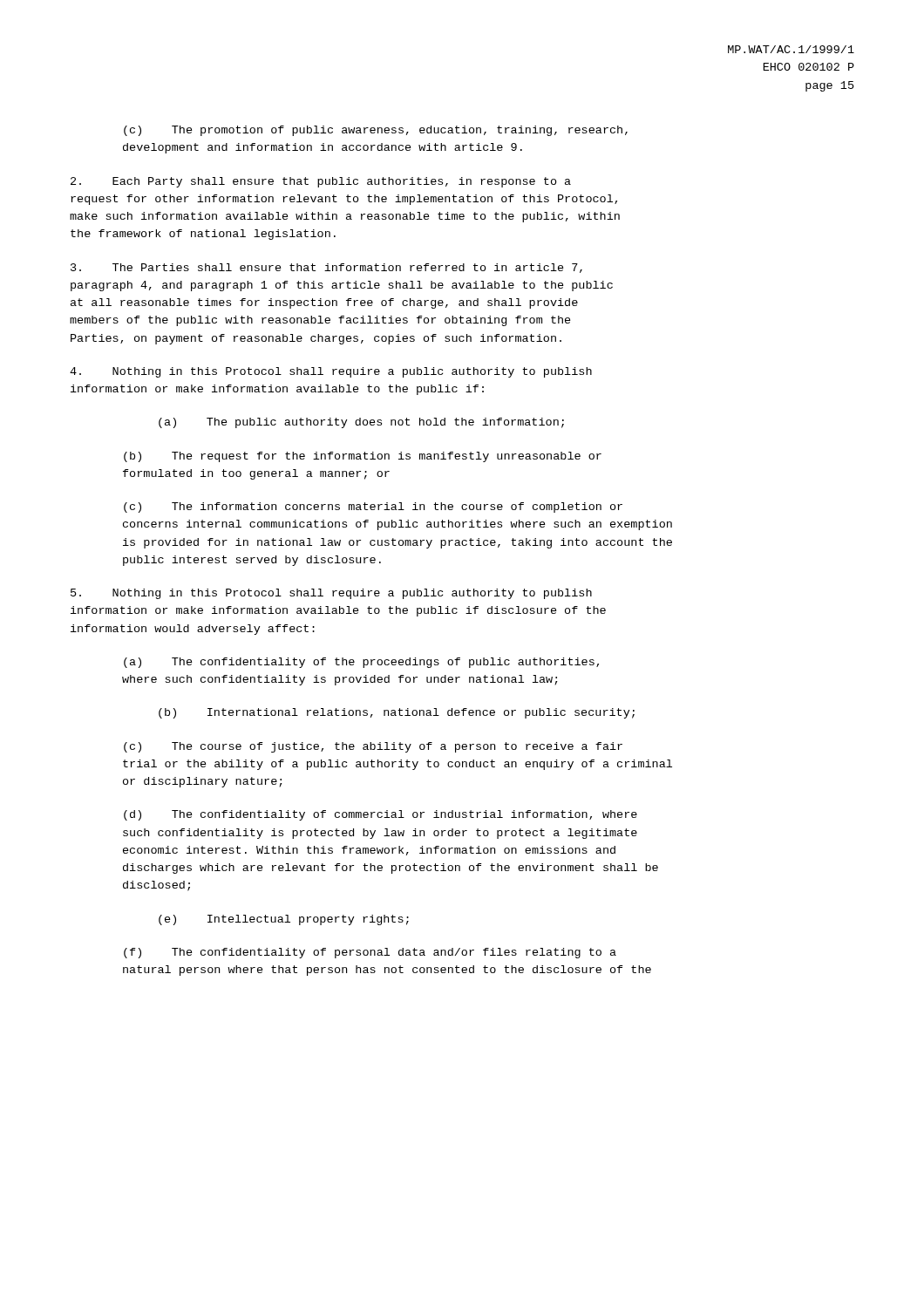924x1308 pixels.
Task: Click on the list item that says "(b) International relations, national defence or public security;"
Action: pos(397,713)
